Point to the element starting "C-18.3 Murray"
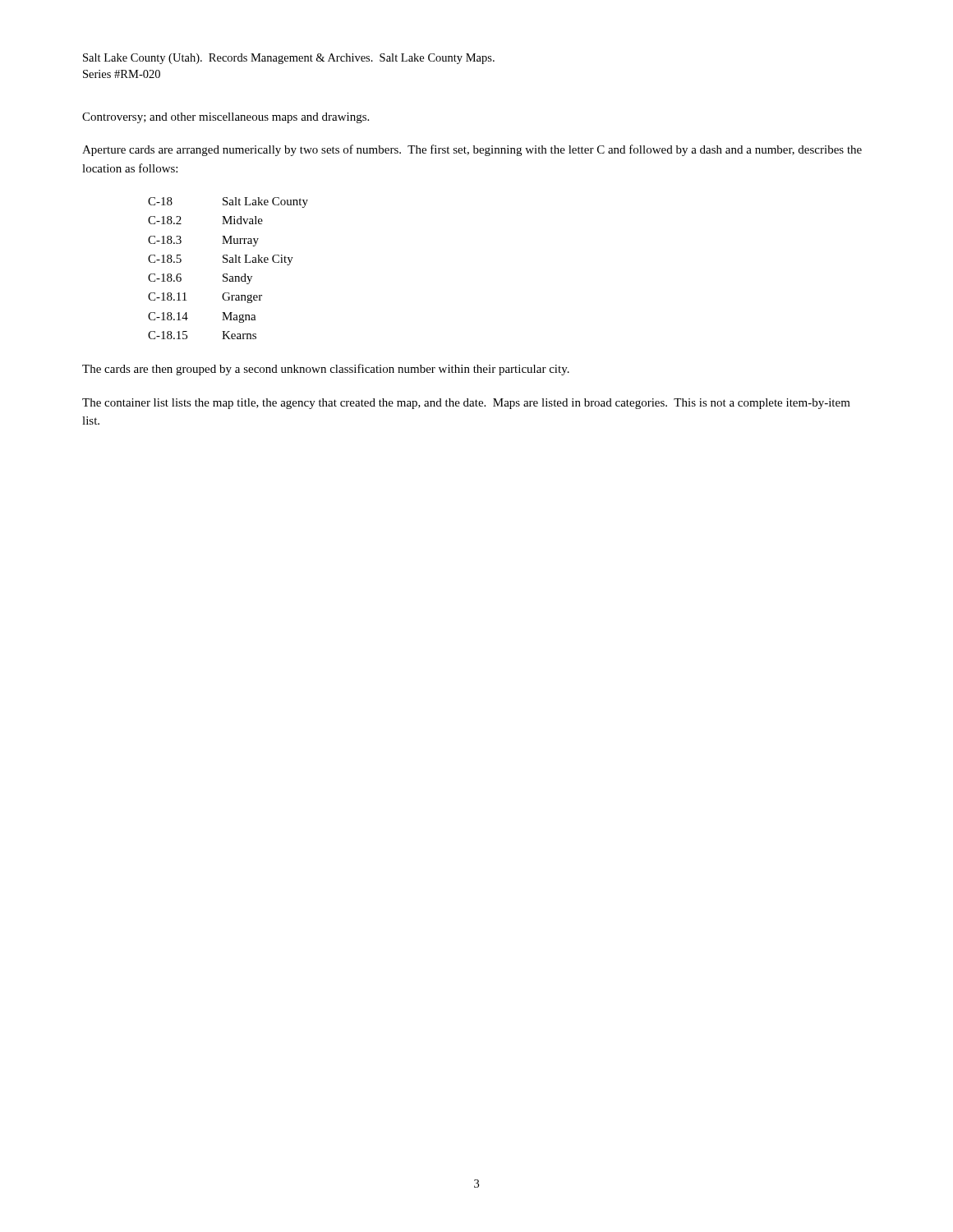 click(x=163, y=241)
